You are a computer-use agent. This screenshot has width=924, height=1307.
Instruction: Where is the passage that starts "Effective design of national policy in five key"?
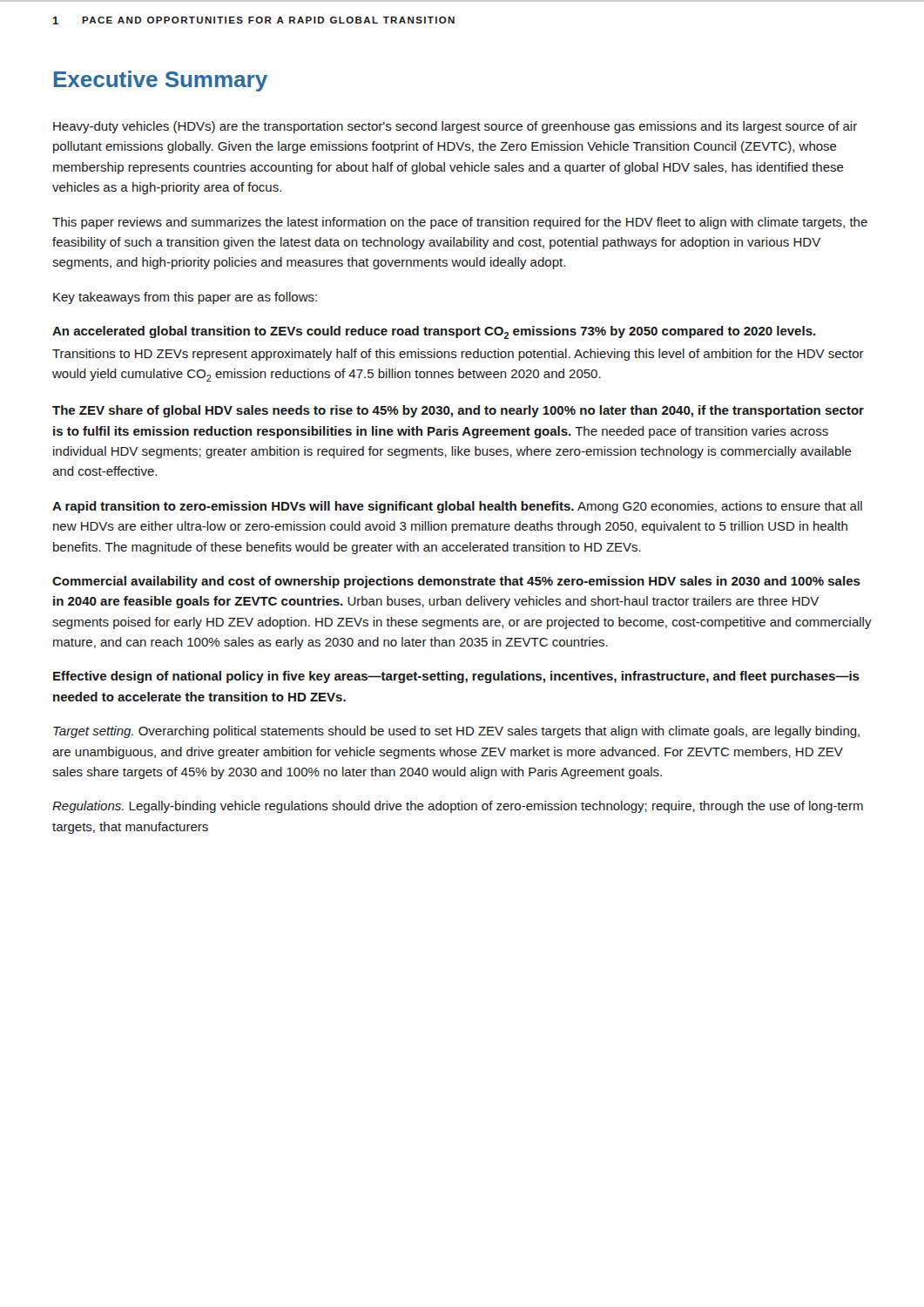tap(462, 686)
